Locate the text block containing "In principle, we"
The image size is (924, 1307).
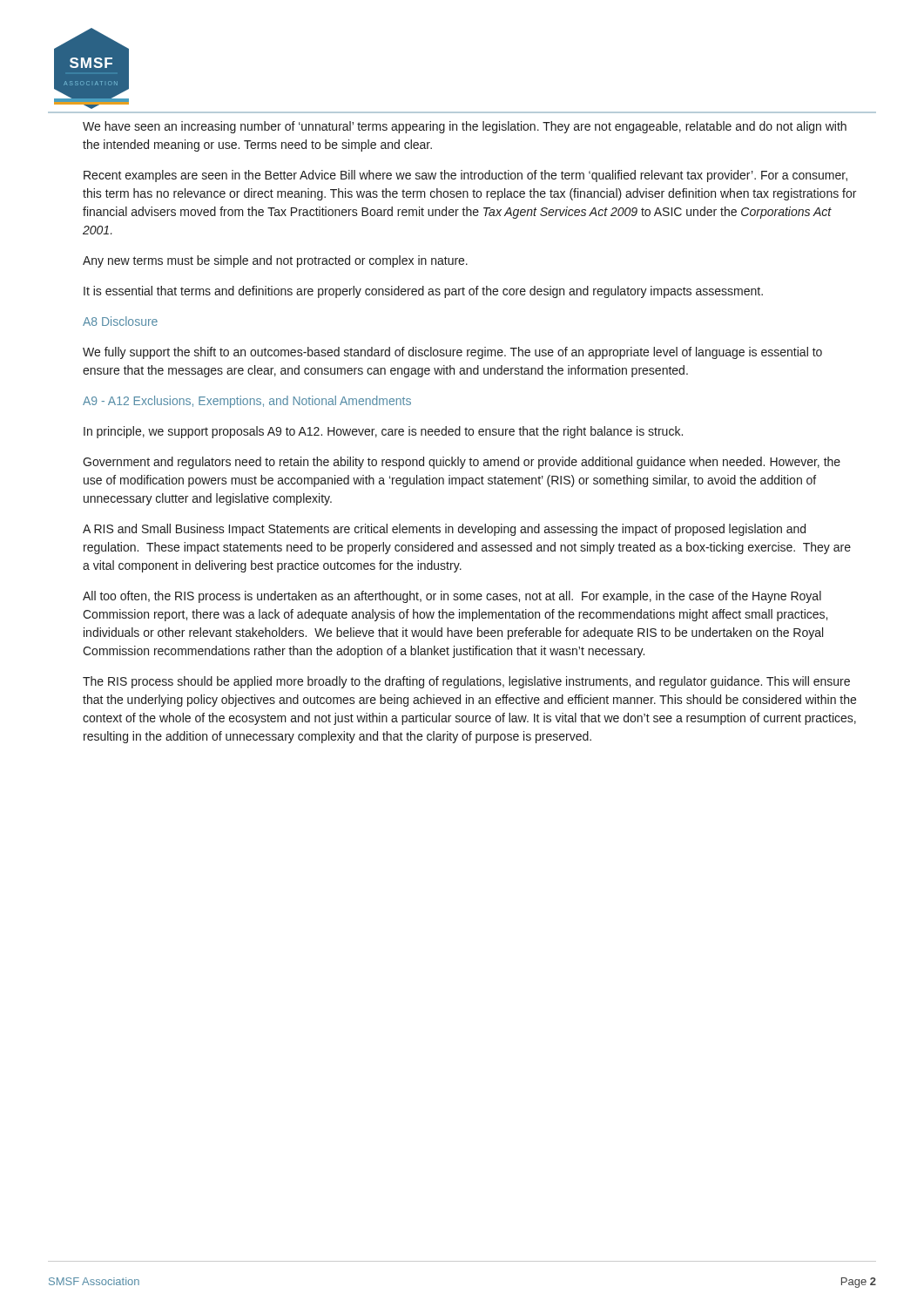pos(471,432)
